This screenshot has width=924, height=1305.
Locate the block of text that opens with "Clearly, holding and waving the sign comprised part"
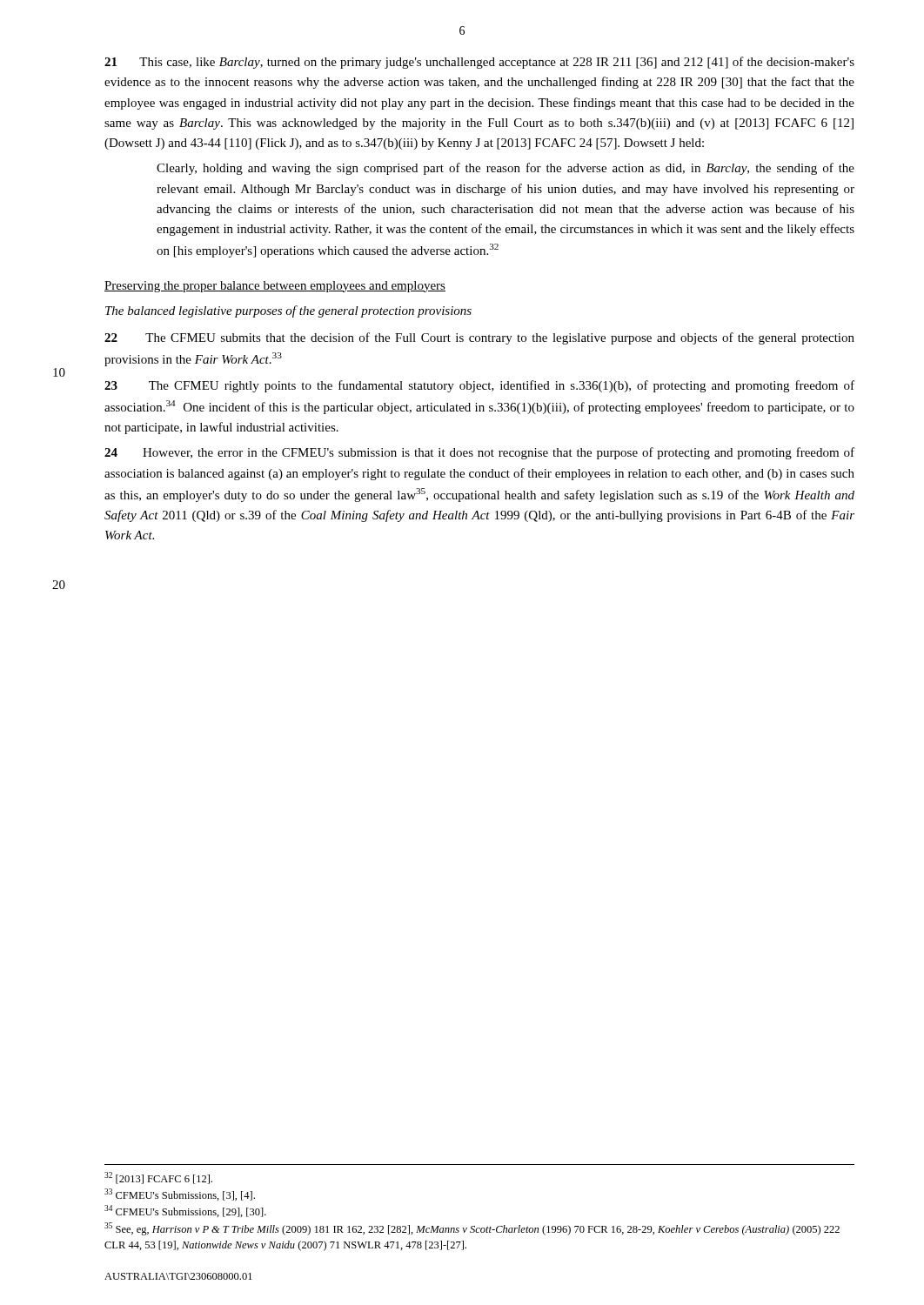506,209
